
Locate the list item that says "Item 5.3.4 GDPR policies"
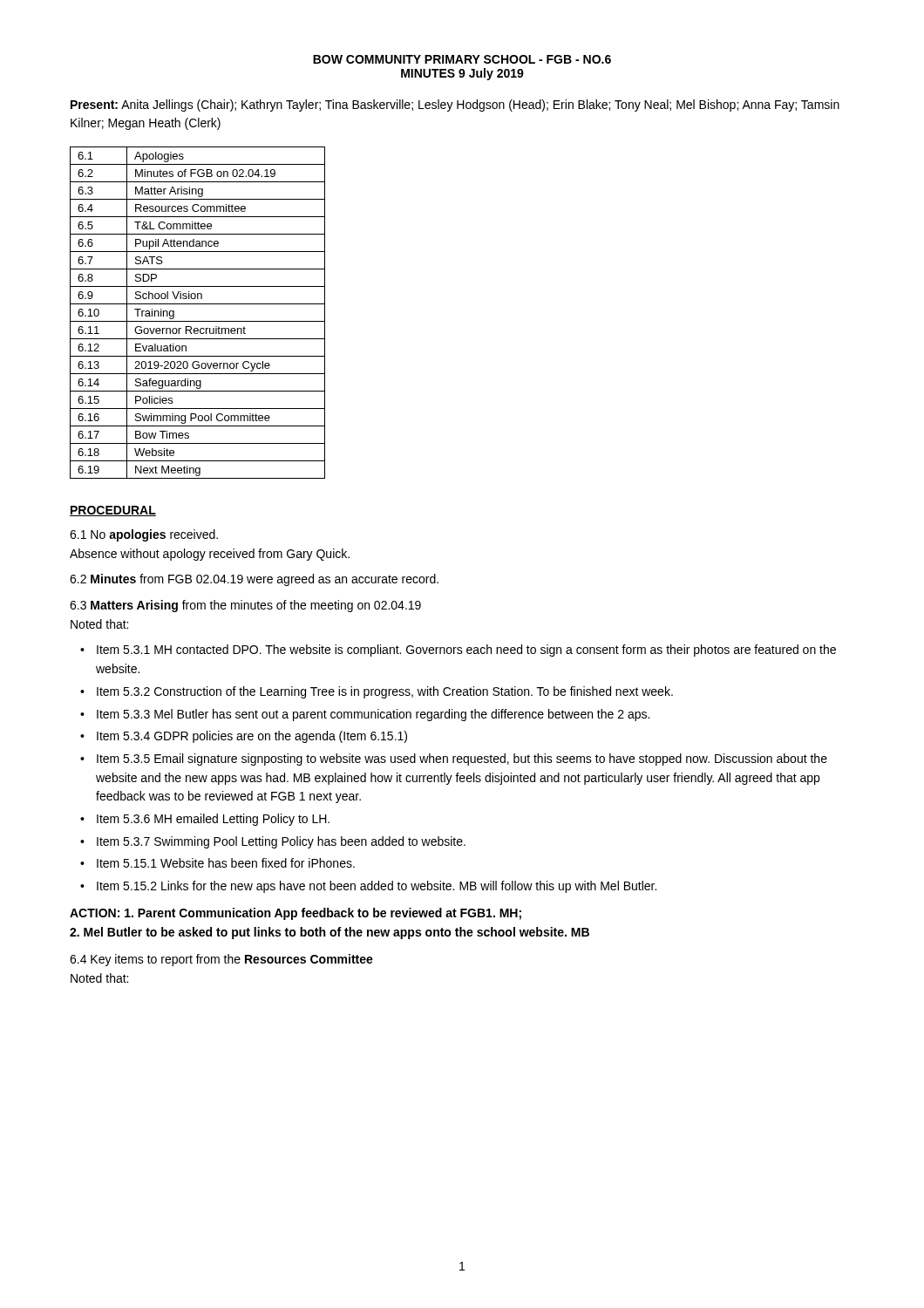point(252,736)
